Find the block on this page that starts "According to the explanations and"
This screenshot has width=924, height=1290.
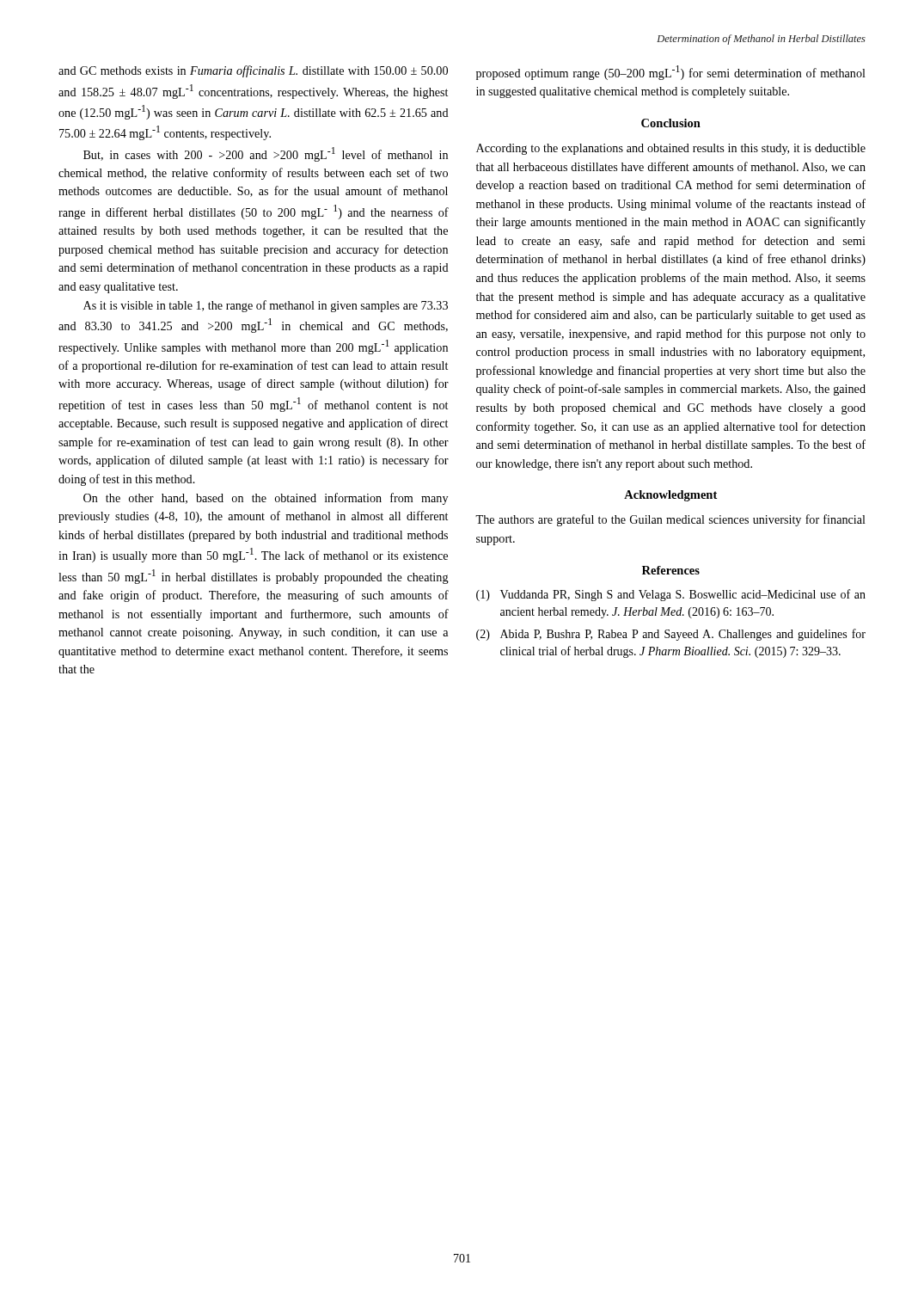pyautogui.click(x=671, y=306)
